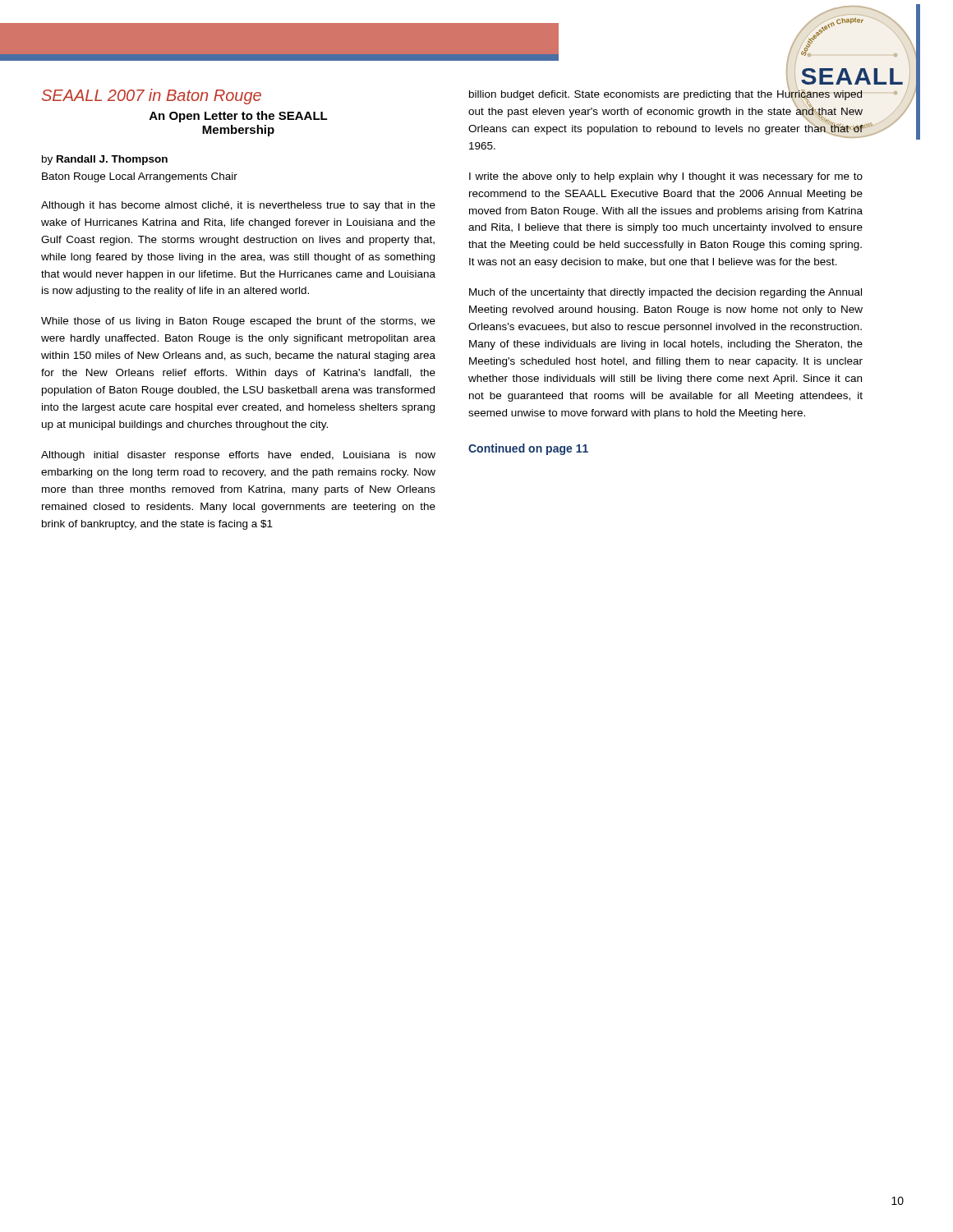Click on the text block containing "While those of us living in"
Screen dimensions: 1232x953
click(x=238, y=373)
